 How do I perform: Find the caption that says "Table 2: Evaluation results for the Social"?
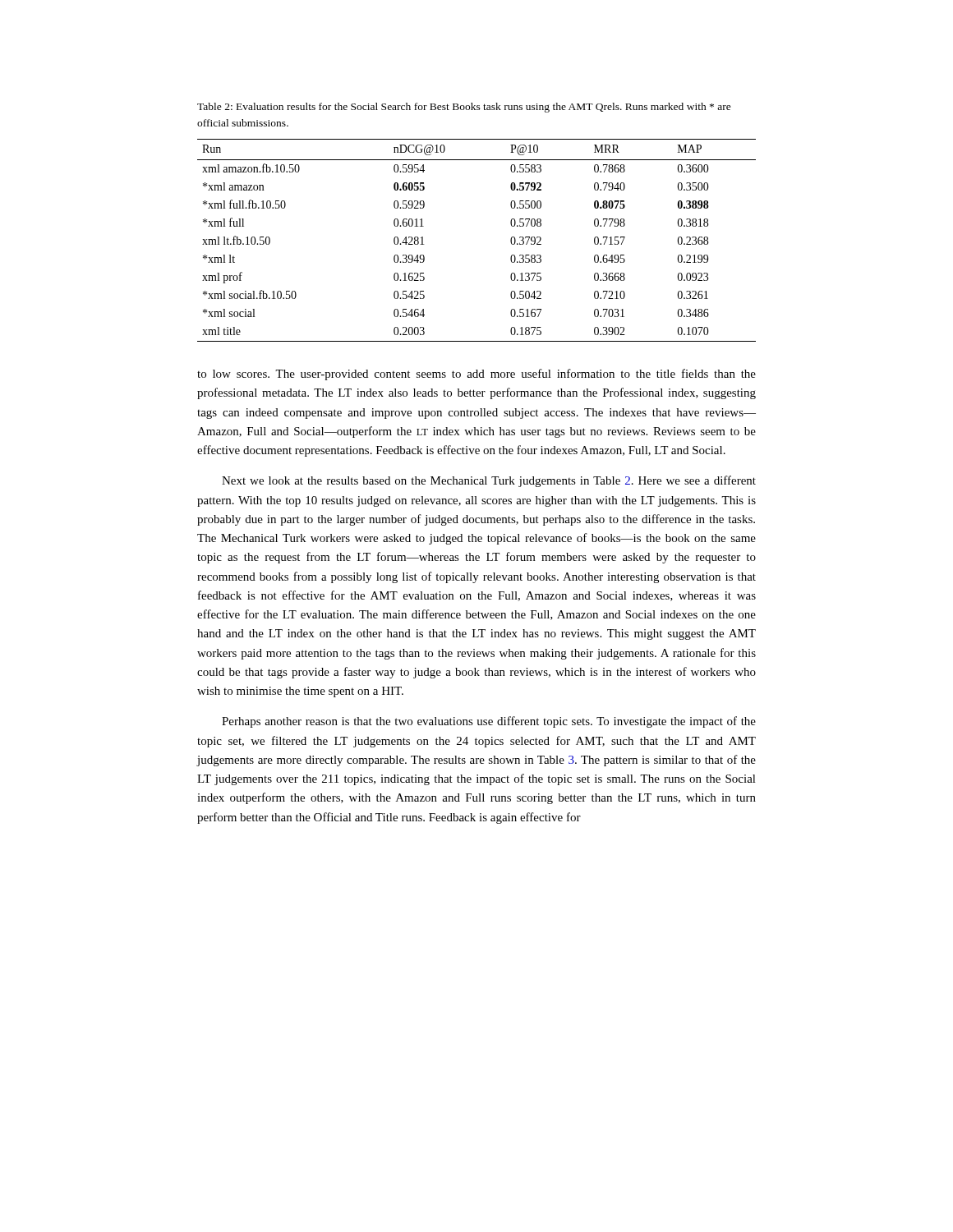click(464, 114)
